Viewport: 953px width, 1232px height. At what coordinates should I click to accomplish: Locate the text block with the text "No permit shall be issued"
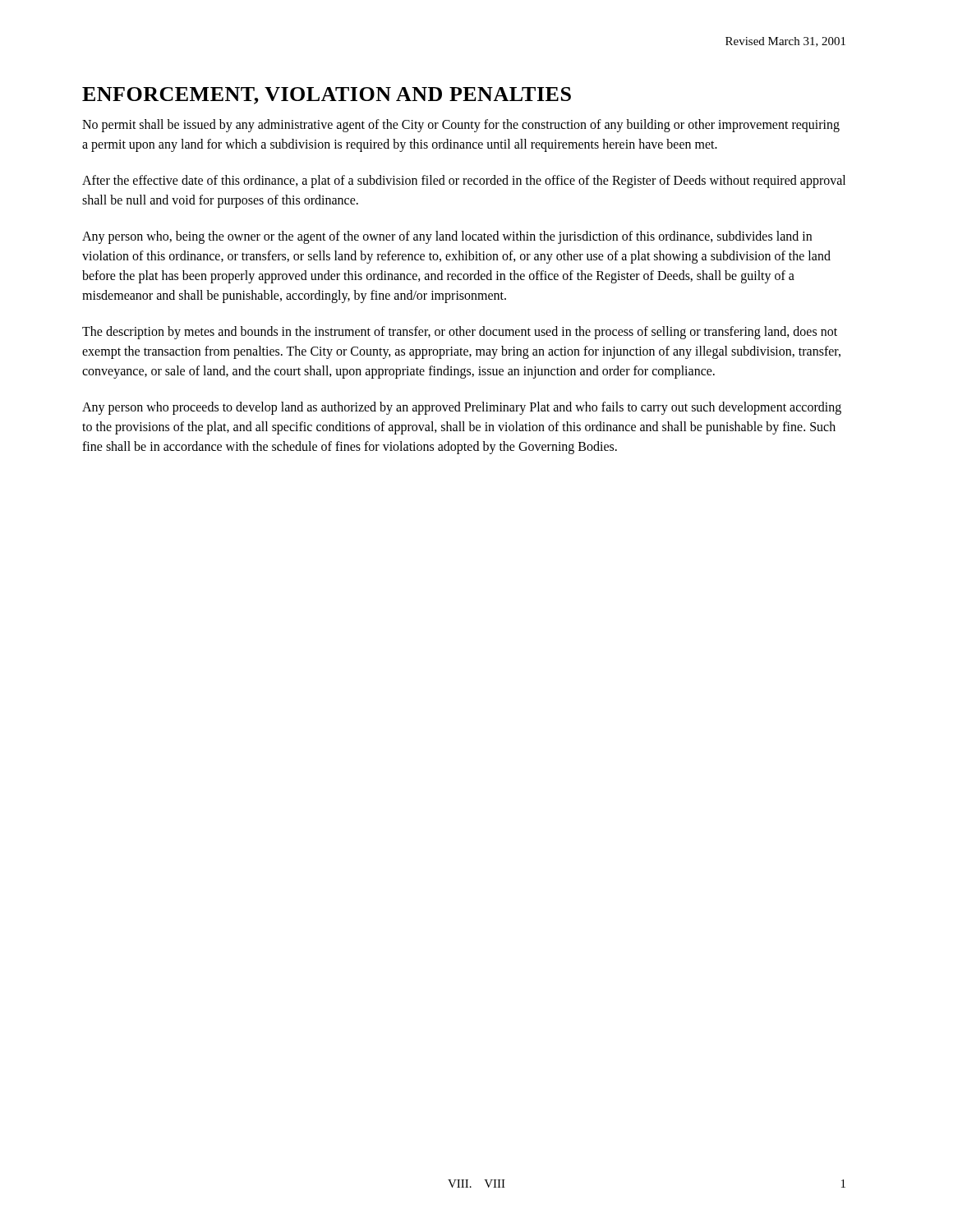click(461, 134)
